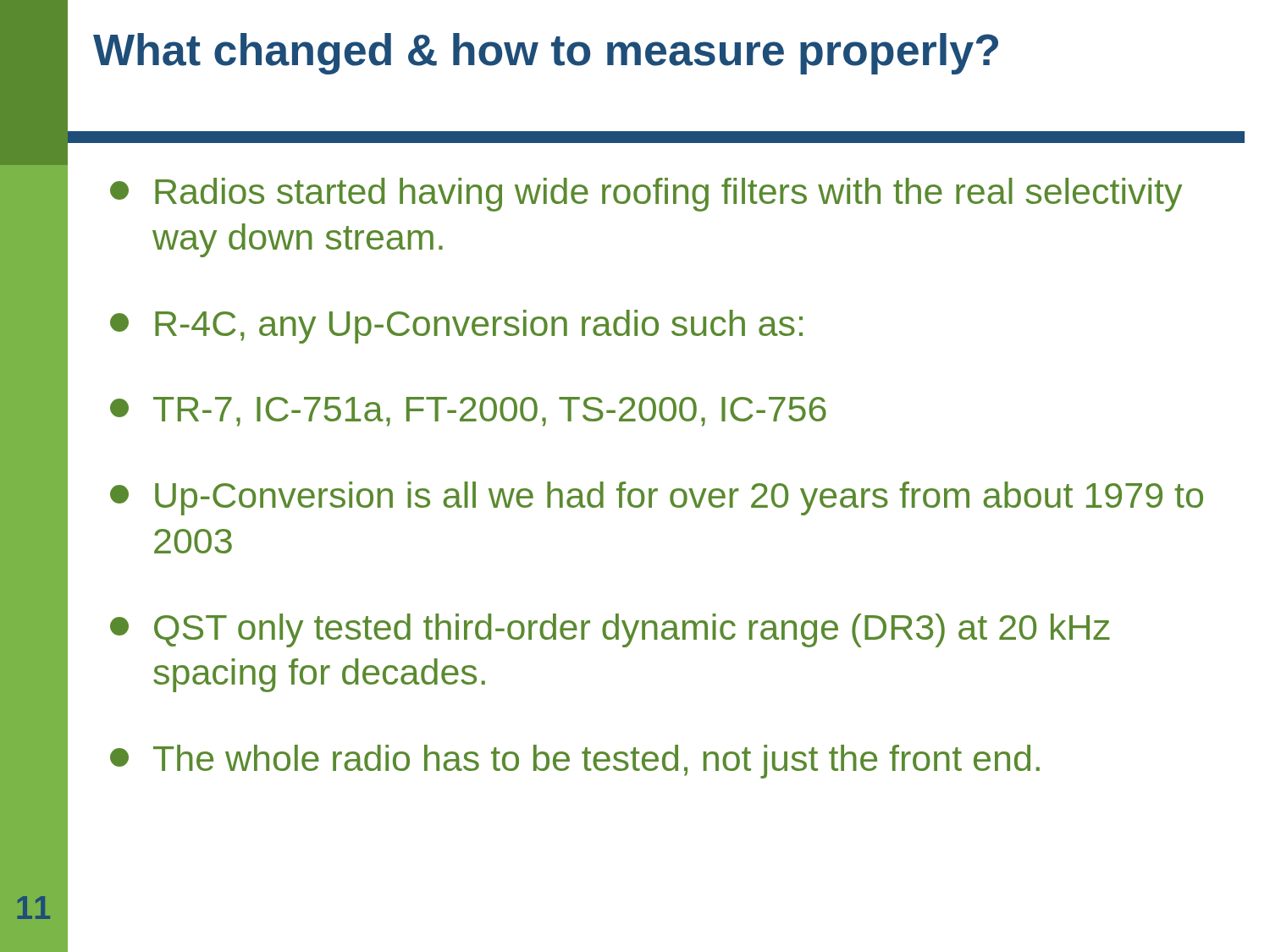The image size is (1270, 952).
Task: Navigate to the text starting "The whole radio has to be tested, not"
Action: click(x=673, y=759)
